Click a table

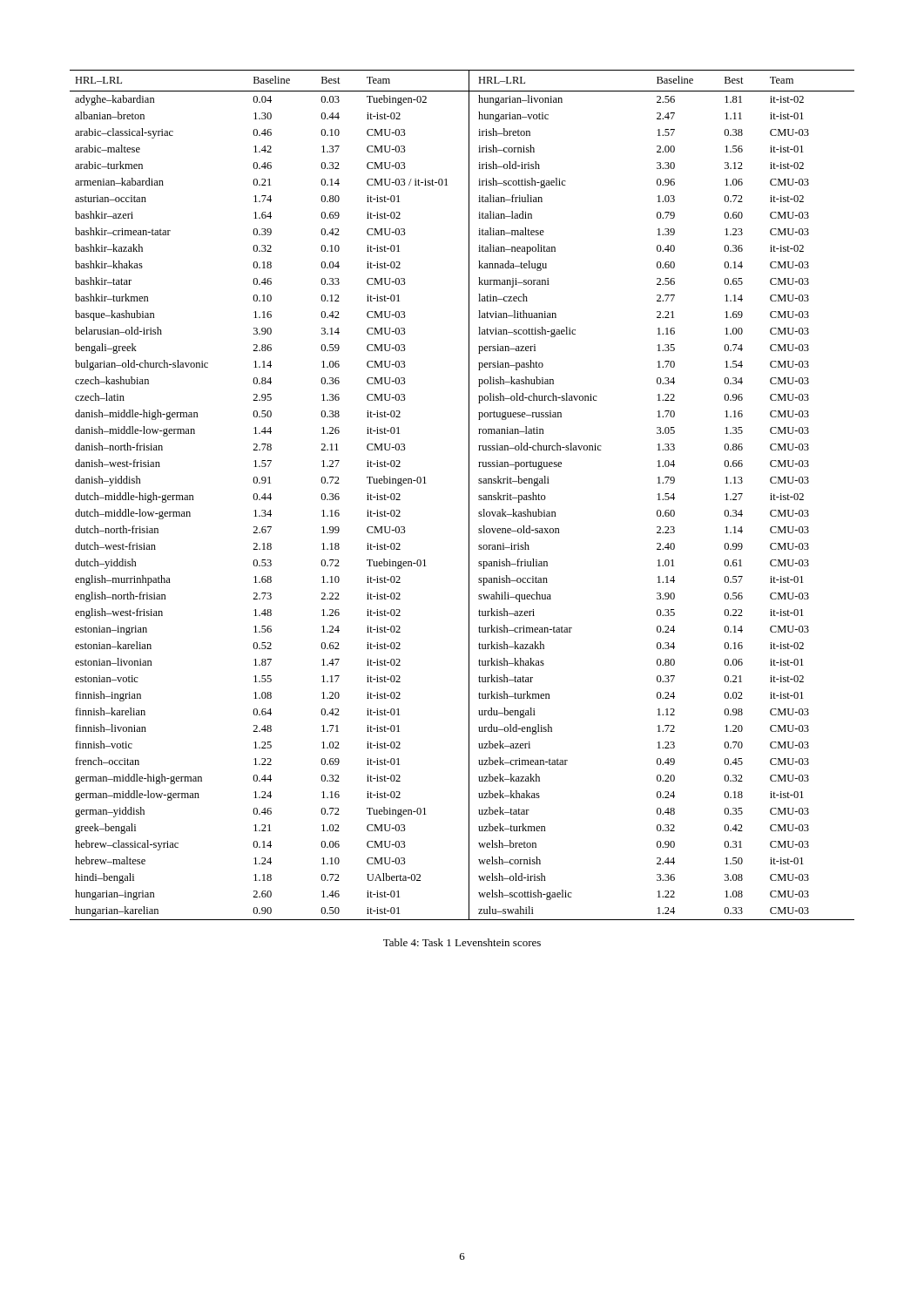click(462, 495)
